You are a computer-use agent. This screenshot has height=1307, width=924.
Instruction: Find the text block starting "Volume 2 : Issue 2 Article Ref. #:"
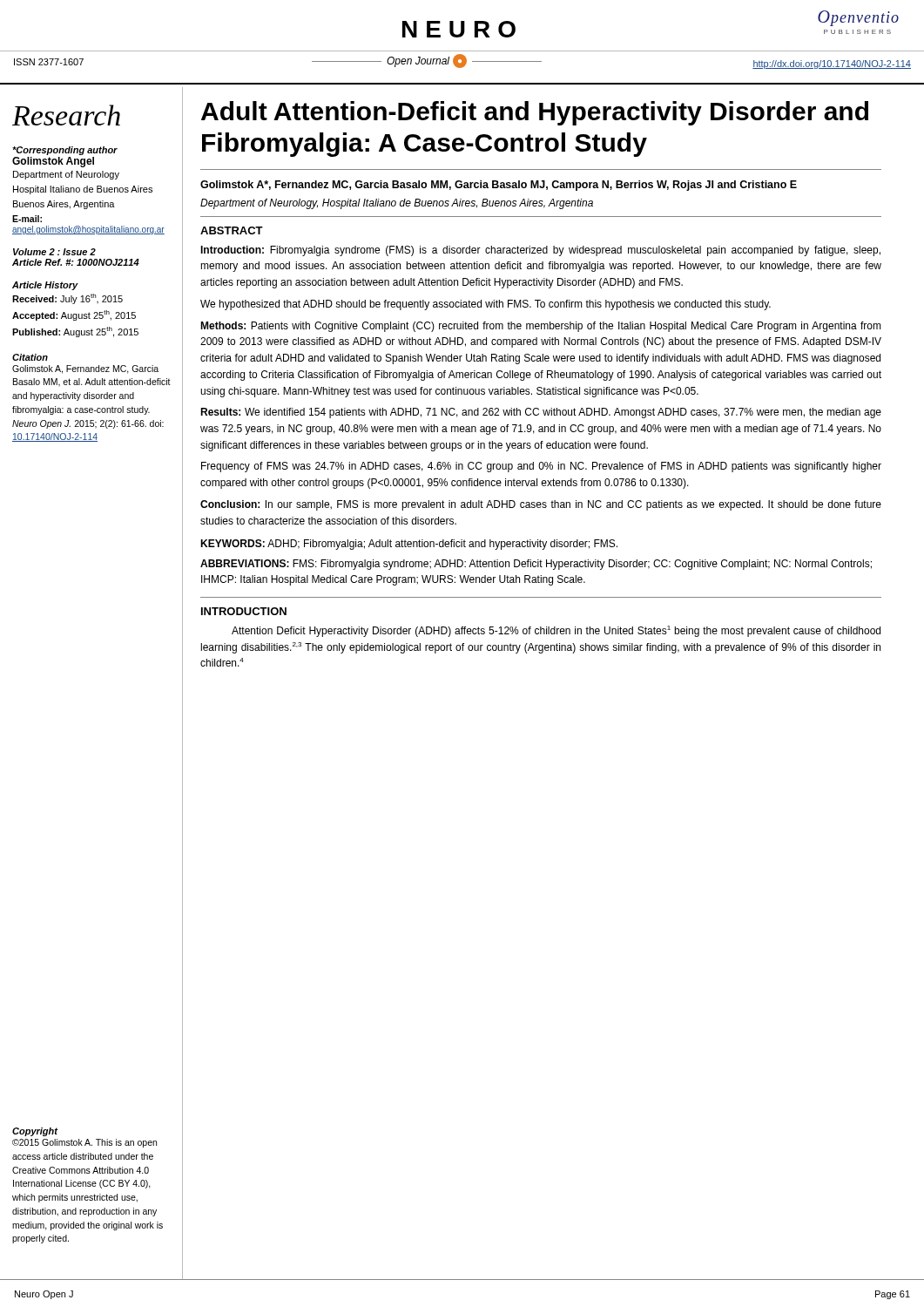tap(92, 257)
